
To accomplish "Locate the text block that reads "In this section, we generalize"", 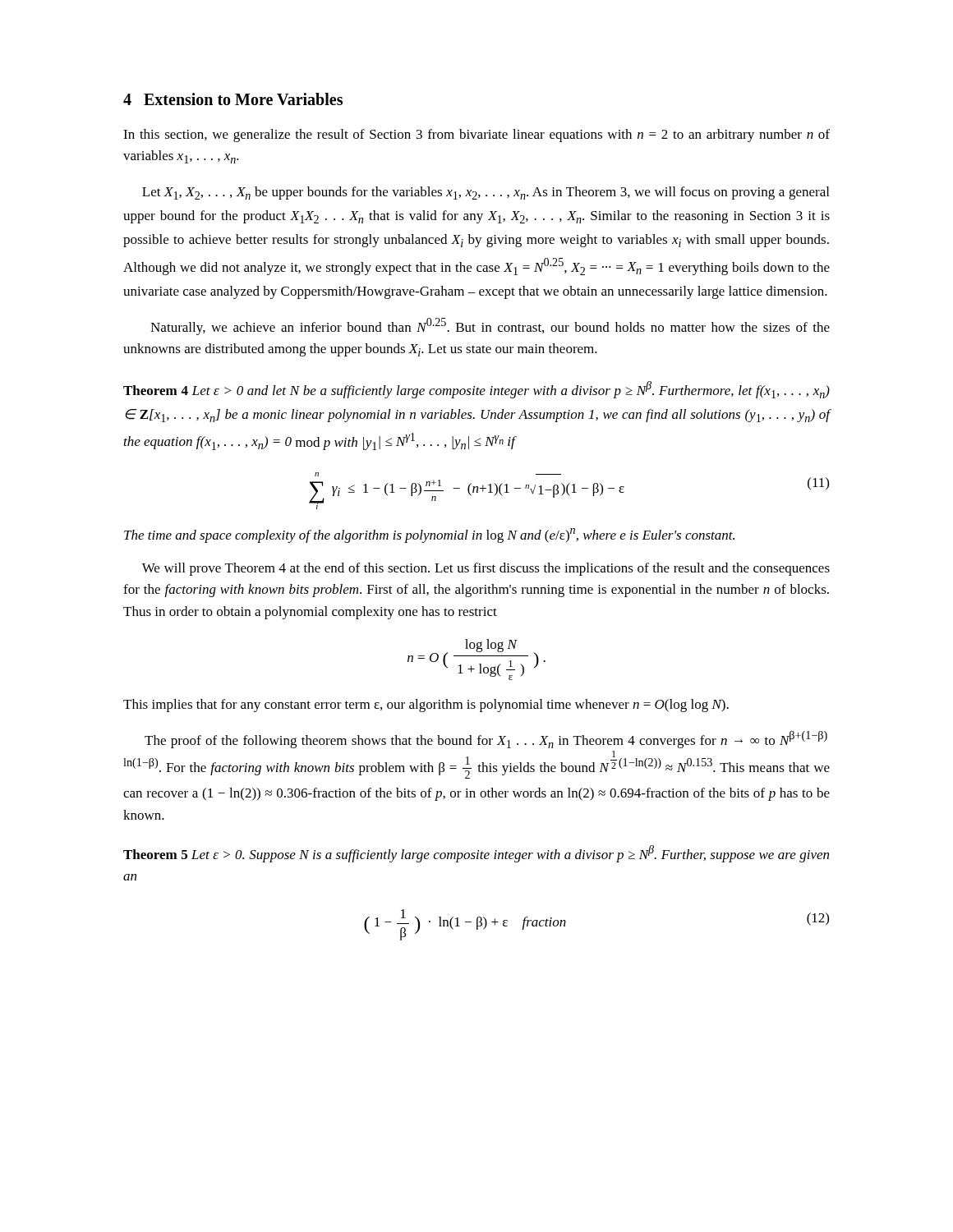I will pos(476,147).
